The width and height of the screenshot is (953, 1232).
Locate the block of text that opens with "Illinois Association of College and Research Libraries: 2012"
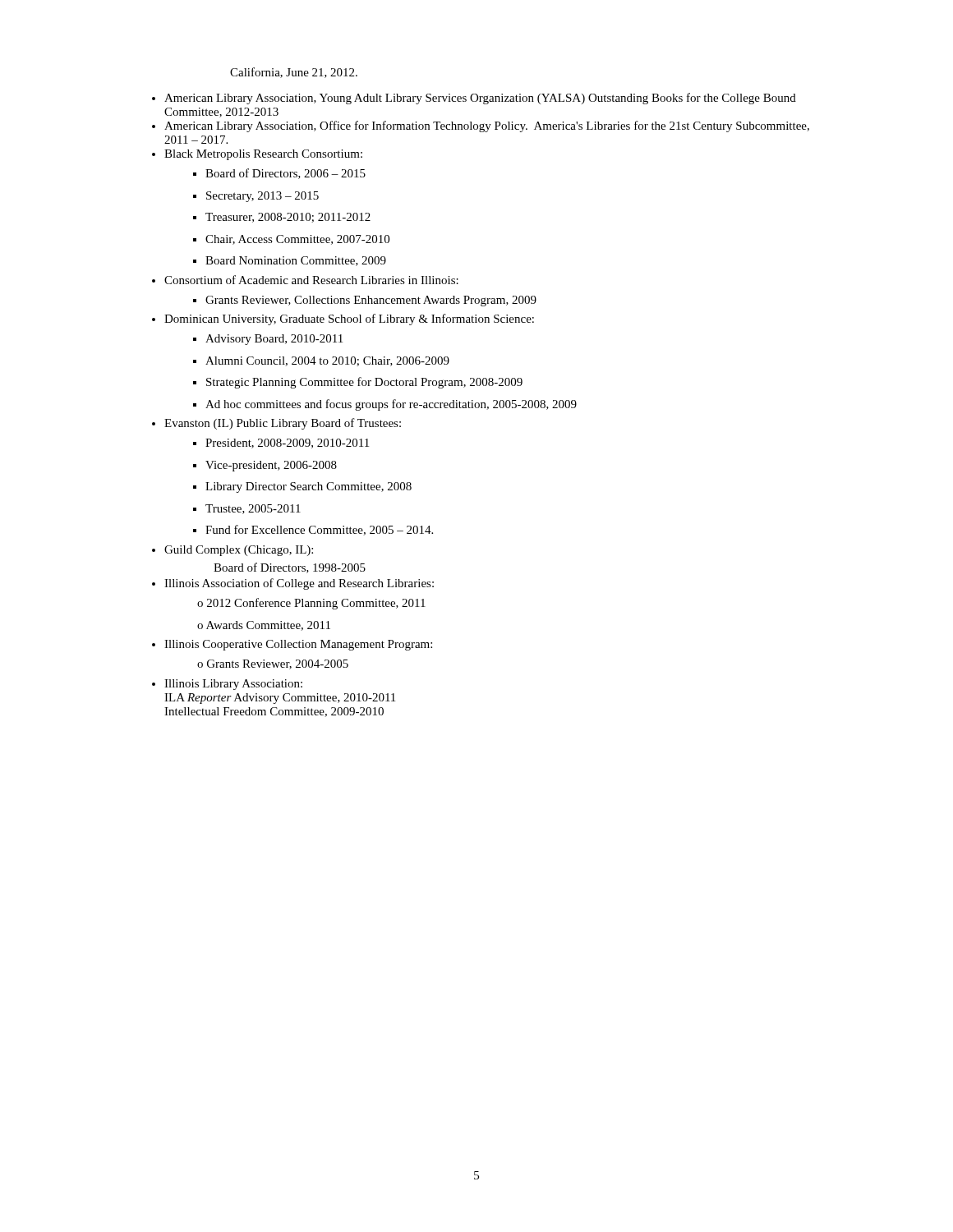pos(299,584)
